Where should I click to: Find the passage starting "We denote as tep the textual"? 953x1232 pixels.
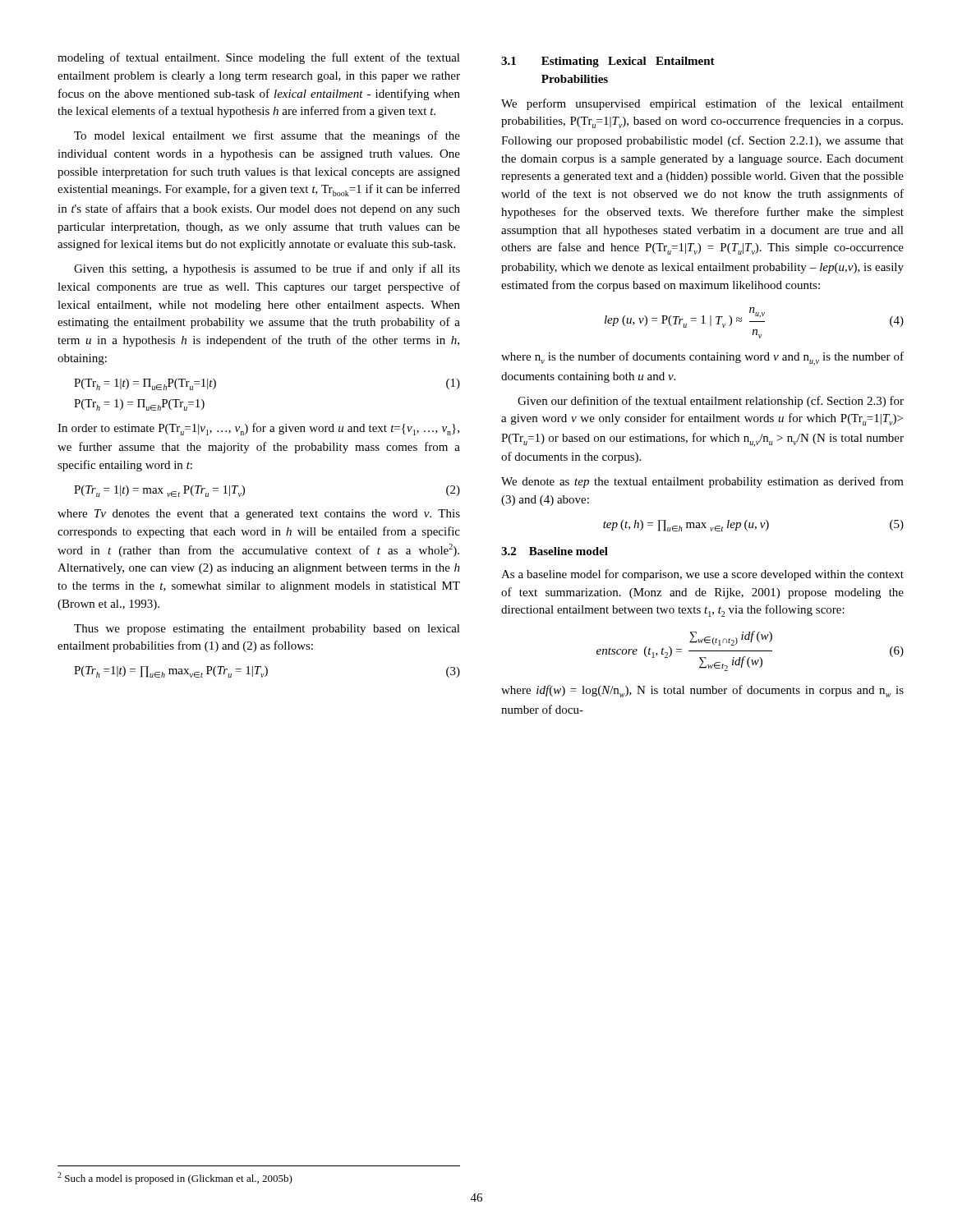(702, 491)
